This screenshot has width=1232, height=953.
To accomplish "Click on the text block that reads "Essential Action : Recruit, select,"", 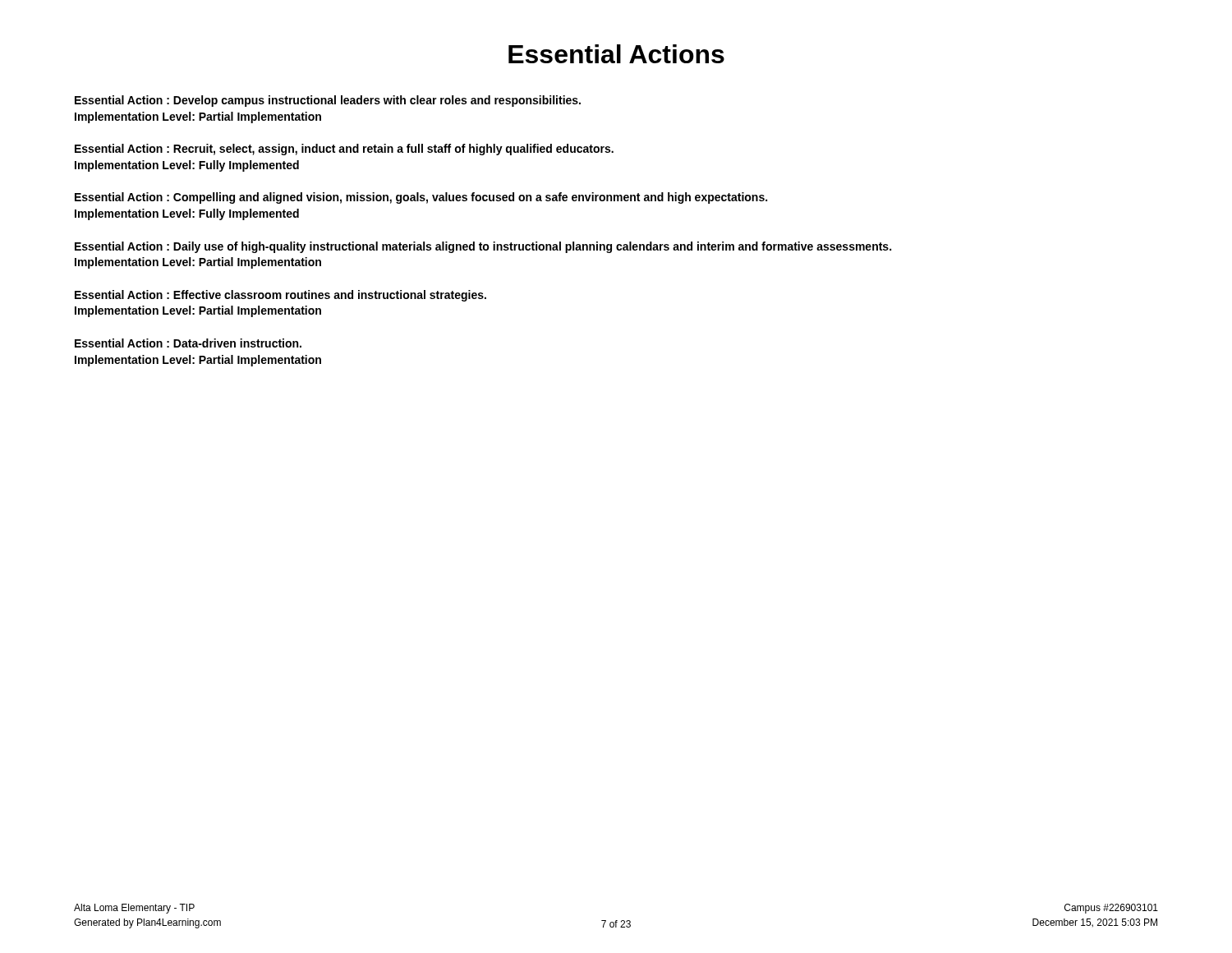I will (616, 158).
